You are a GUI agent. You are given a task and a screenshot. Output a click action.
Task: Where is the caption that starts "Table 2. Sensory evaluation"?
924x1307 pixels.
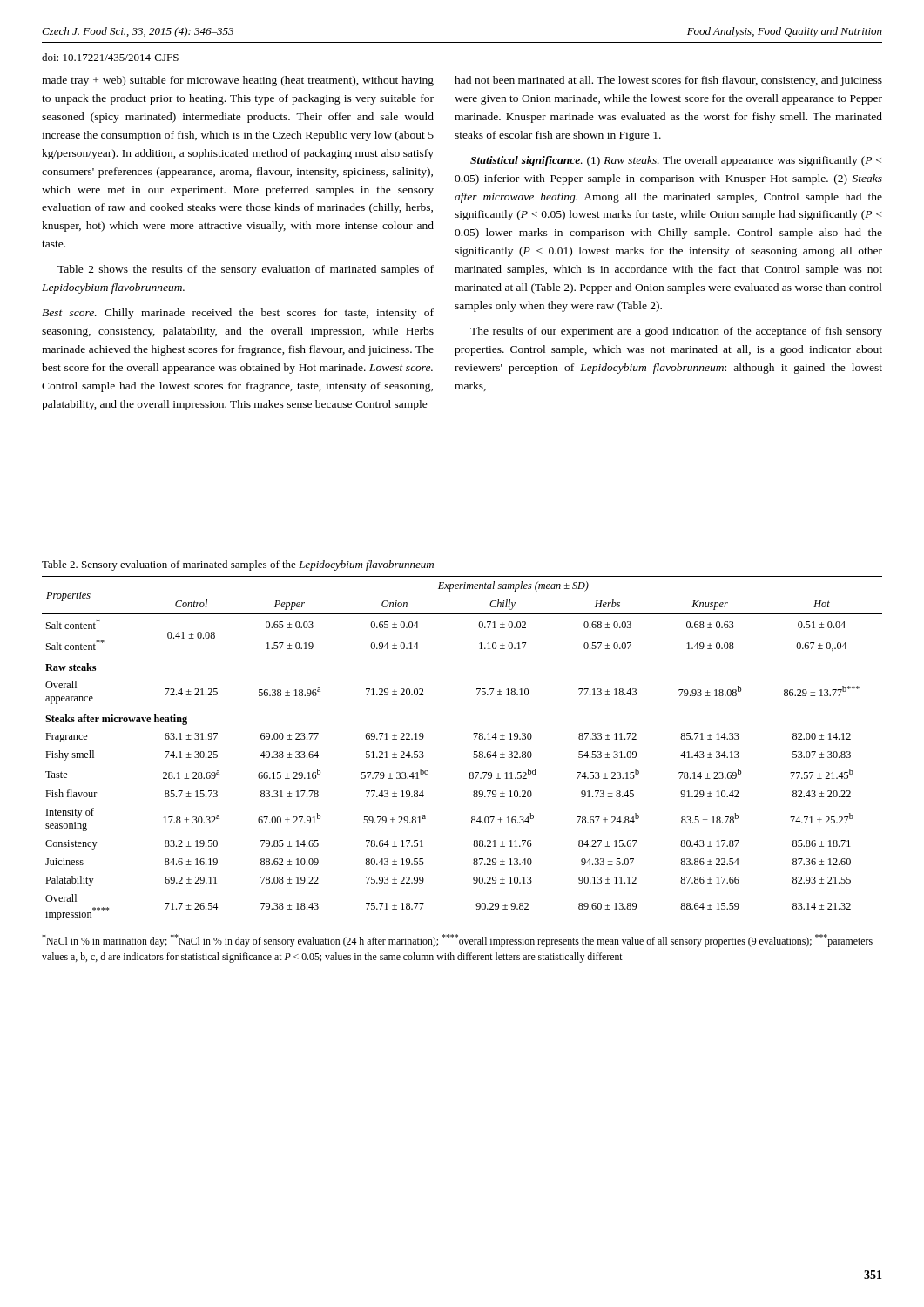pos(238,564)
